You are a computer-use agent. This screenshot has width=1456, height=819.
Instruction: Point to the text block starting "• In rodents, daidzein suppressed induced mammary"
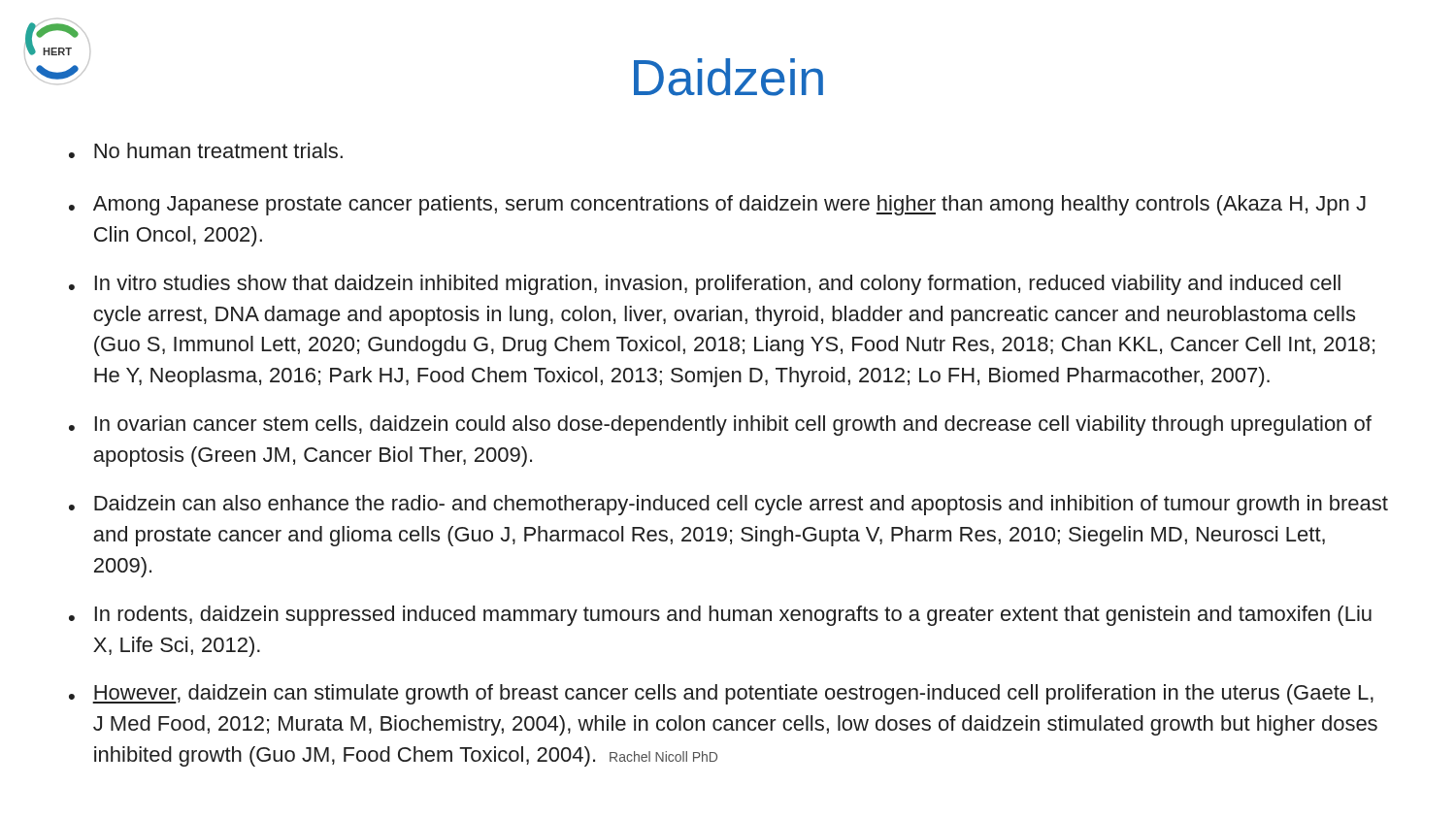pos(728,629)
